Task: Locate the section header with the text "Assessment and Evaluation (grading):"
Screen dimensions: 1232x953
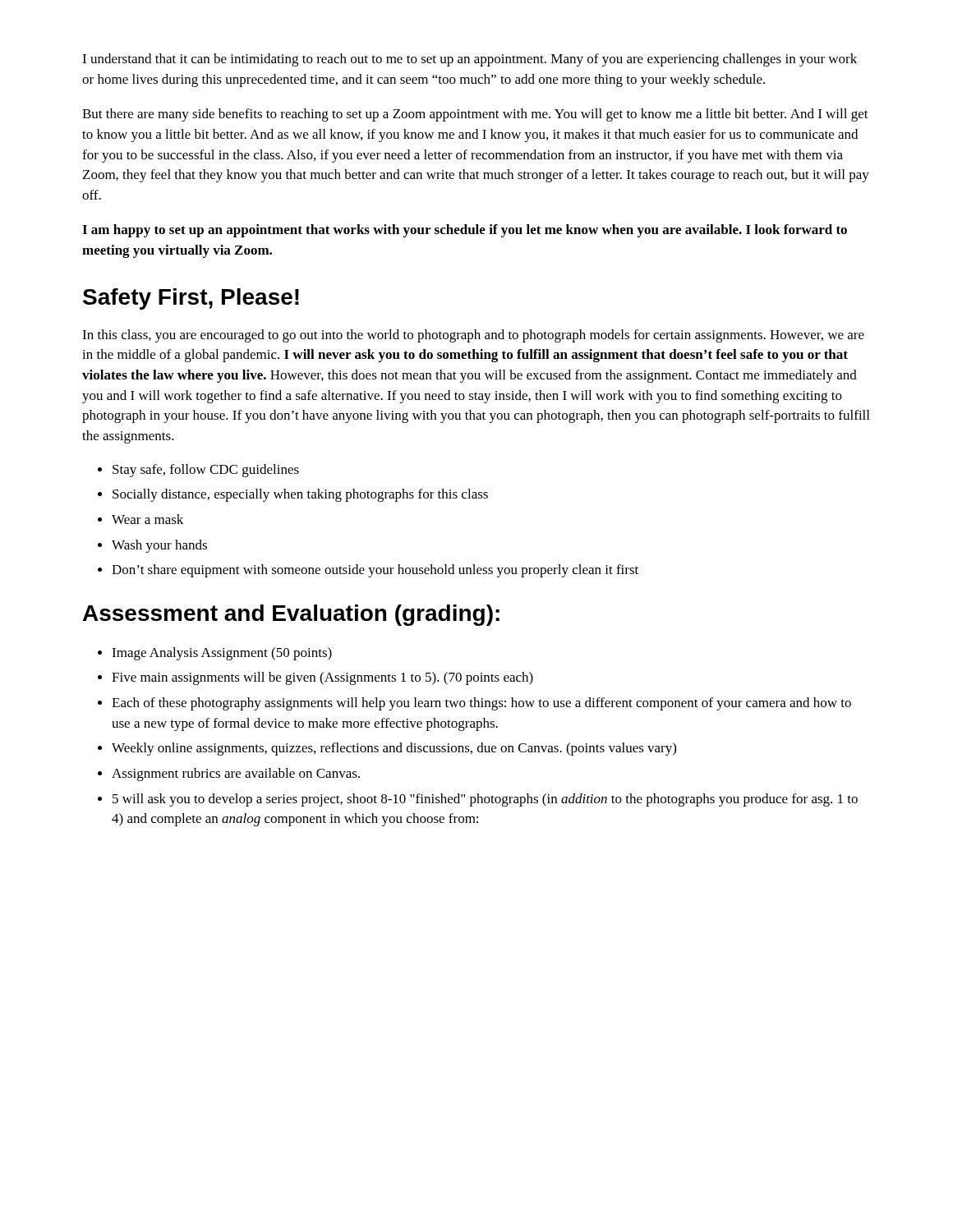Action: tap(476, 613)
